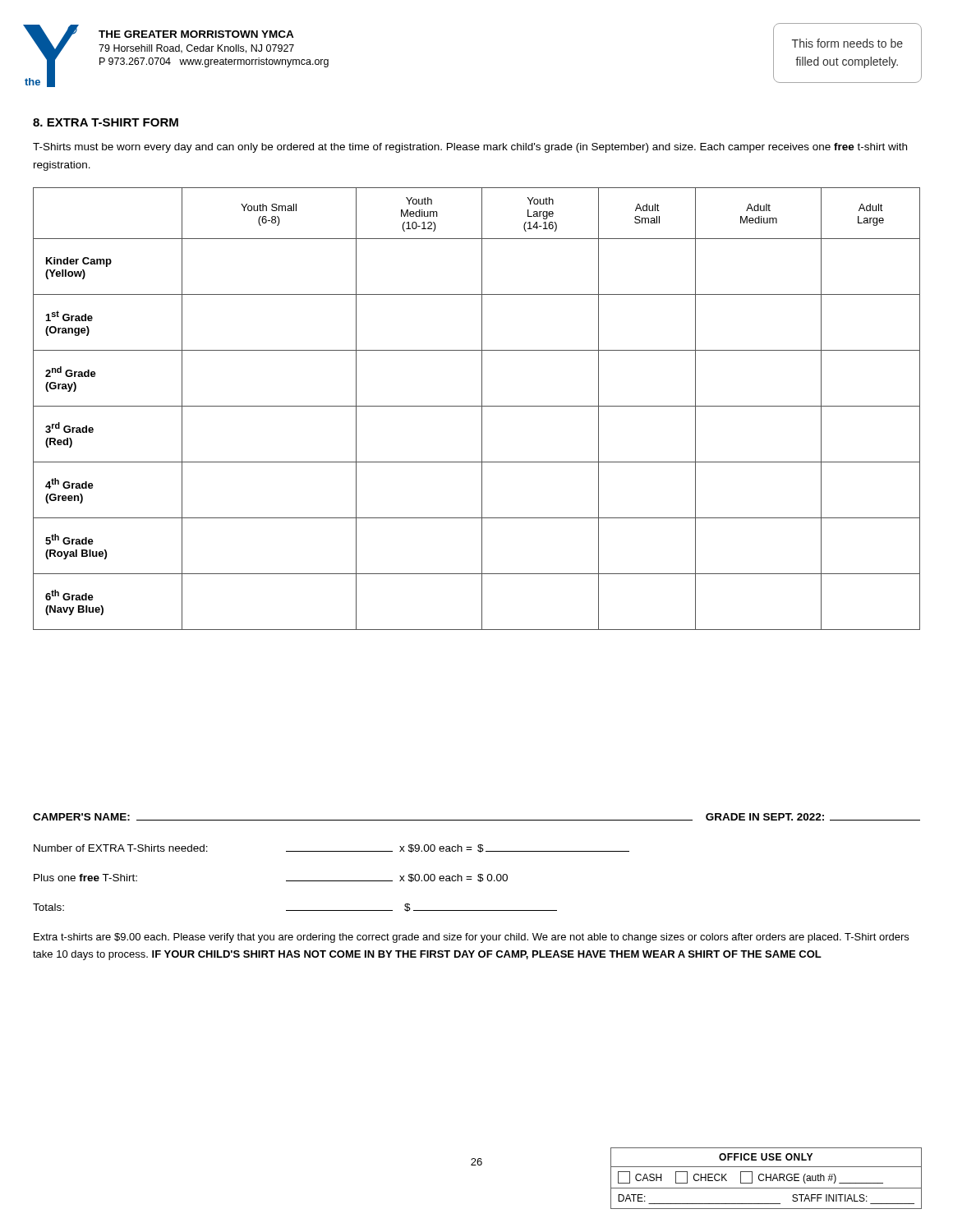Locate the text block starting "Totals: $"

point(295,904)
